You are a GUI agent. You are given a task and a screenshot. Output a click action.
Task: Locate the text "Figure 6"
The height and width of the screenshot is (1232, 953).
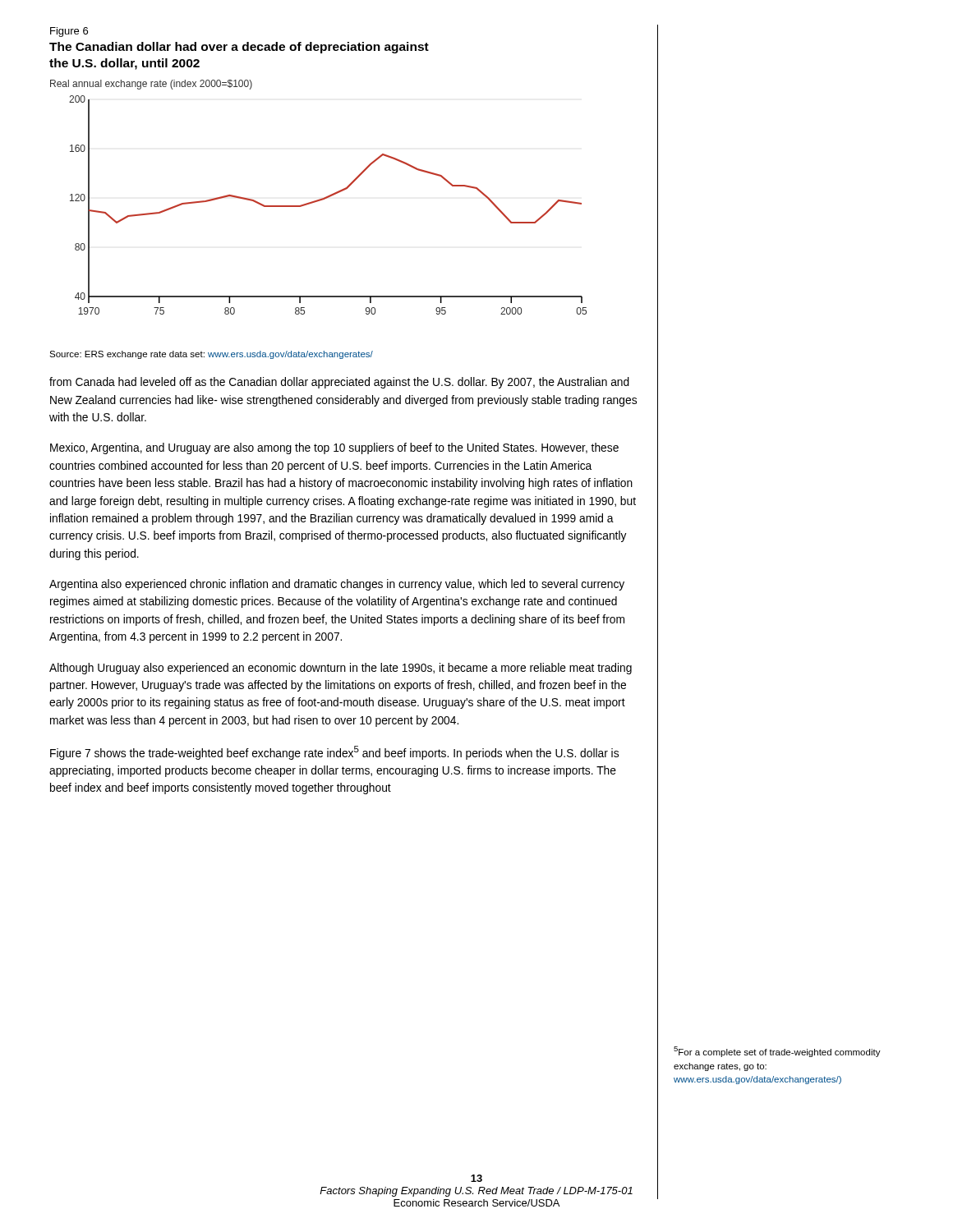(69, 31)
